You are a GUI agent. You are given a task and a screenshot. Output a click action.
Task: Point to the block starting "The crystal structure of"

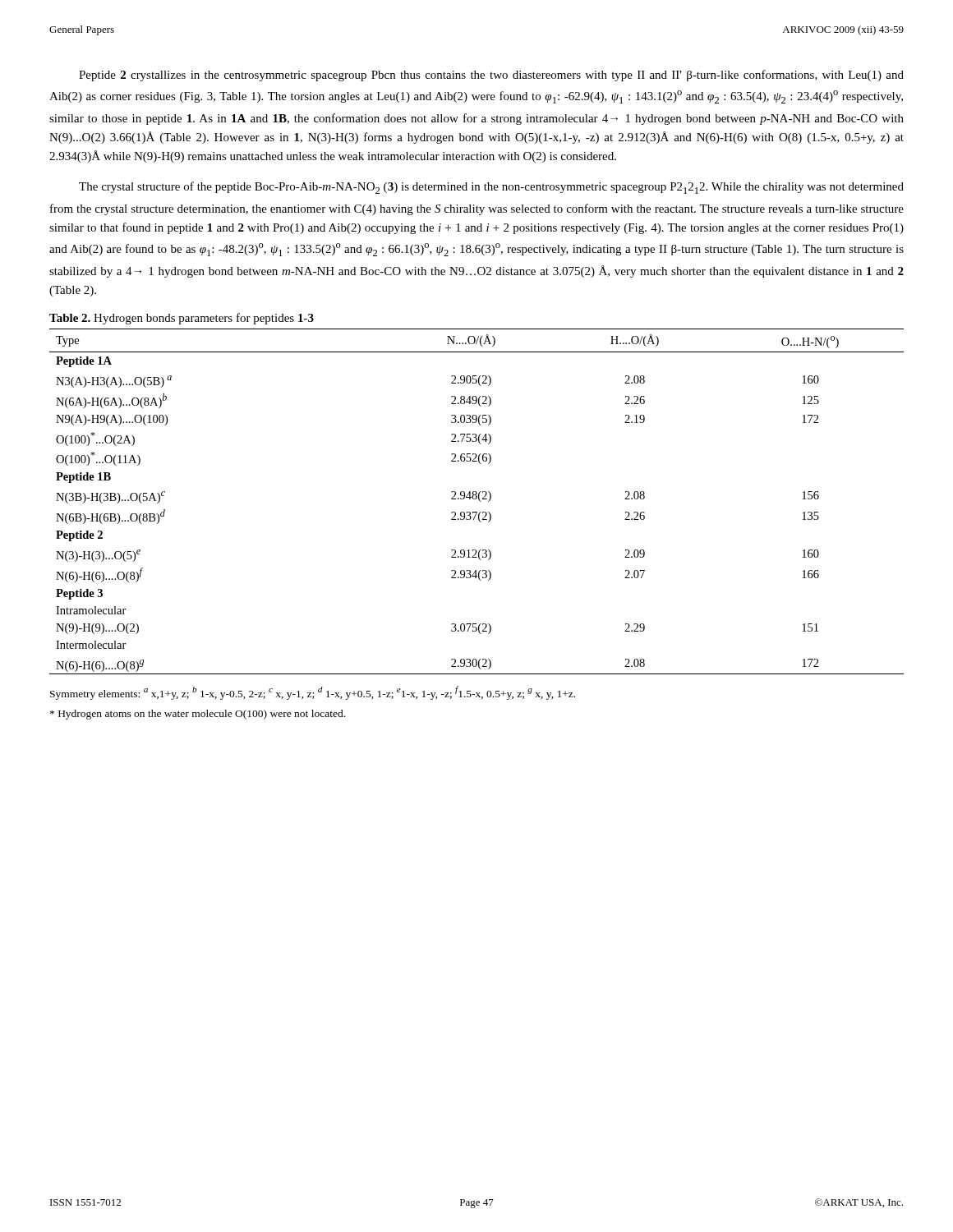pyautogui.click(x=476, y=238)
